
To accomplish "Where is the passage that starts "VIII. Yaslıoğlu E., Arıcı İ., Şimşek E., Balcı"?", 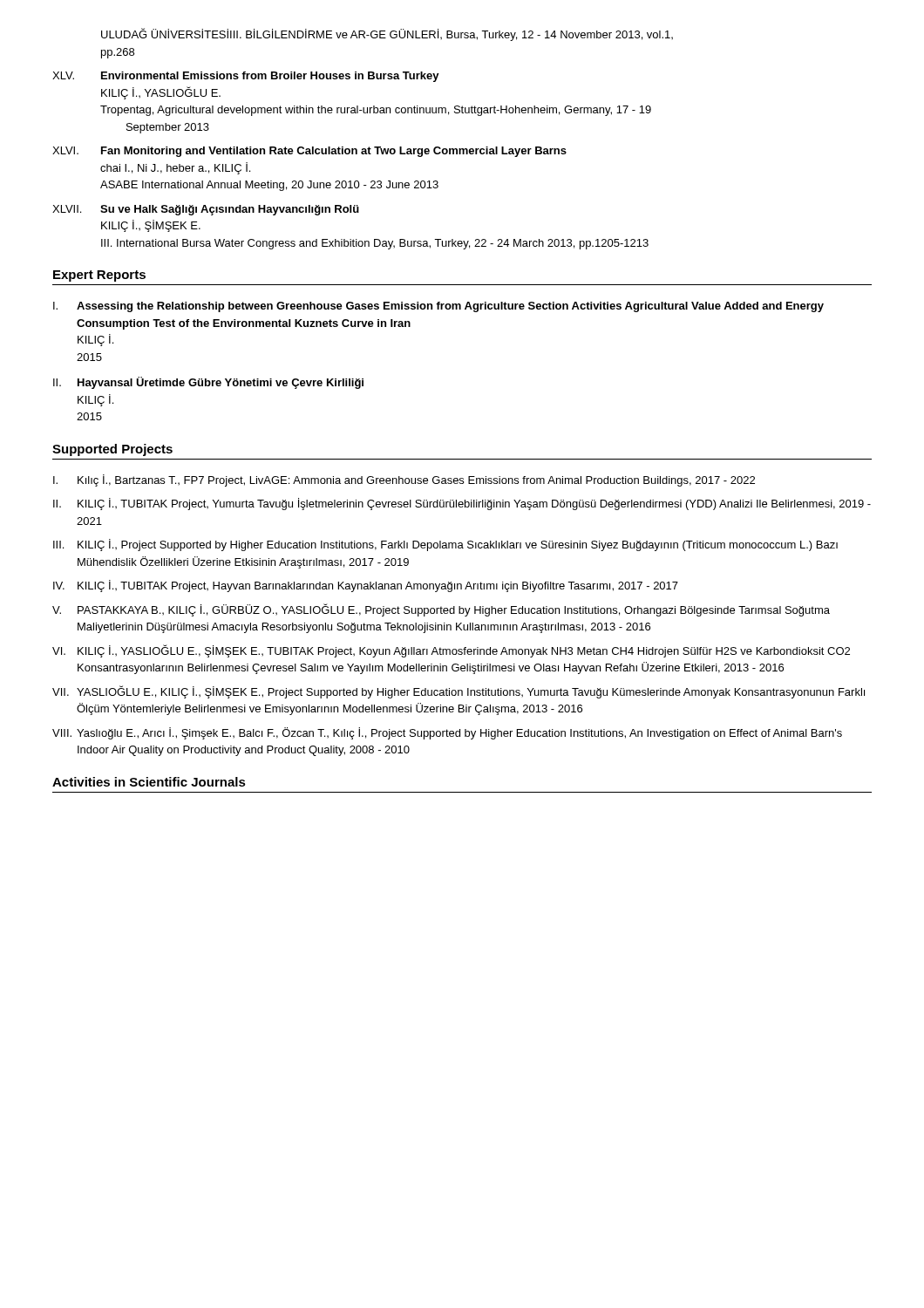I will click(462, 741).
